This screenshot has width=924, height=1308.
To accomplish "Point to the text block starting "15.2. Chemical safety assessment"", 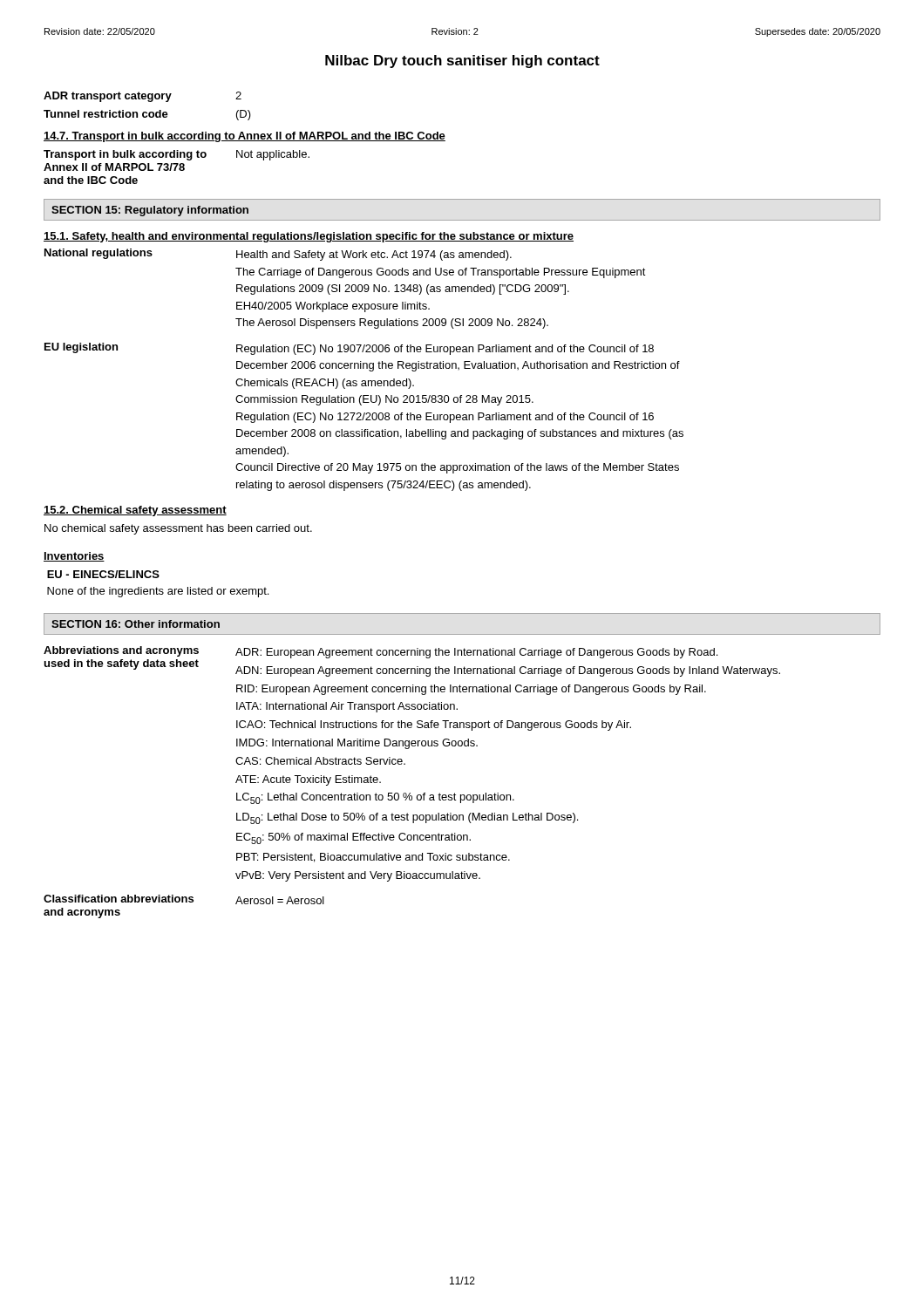I will click(135, 510).
